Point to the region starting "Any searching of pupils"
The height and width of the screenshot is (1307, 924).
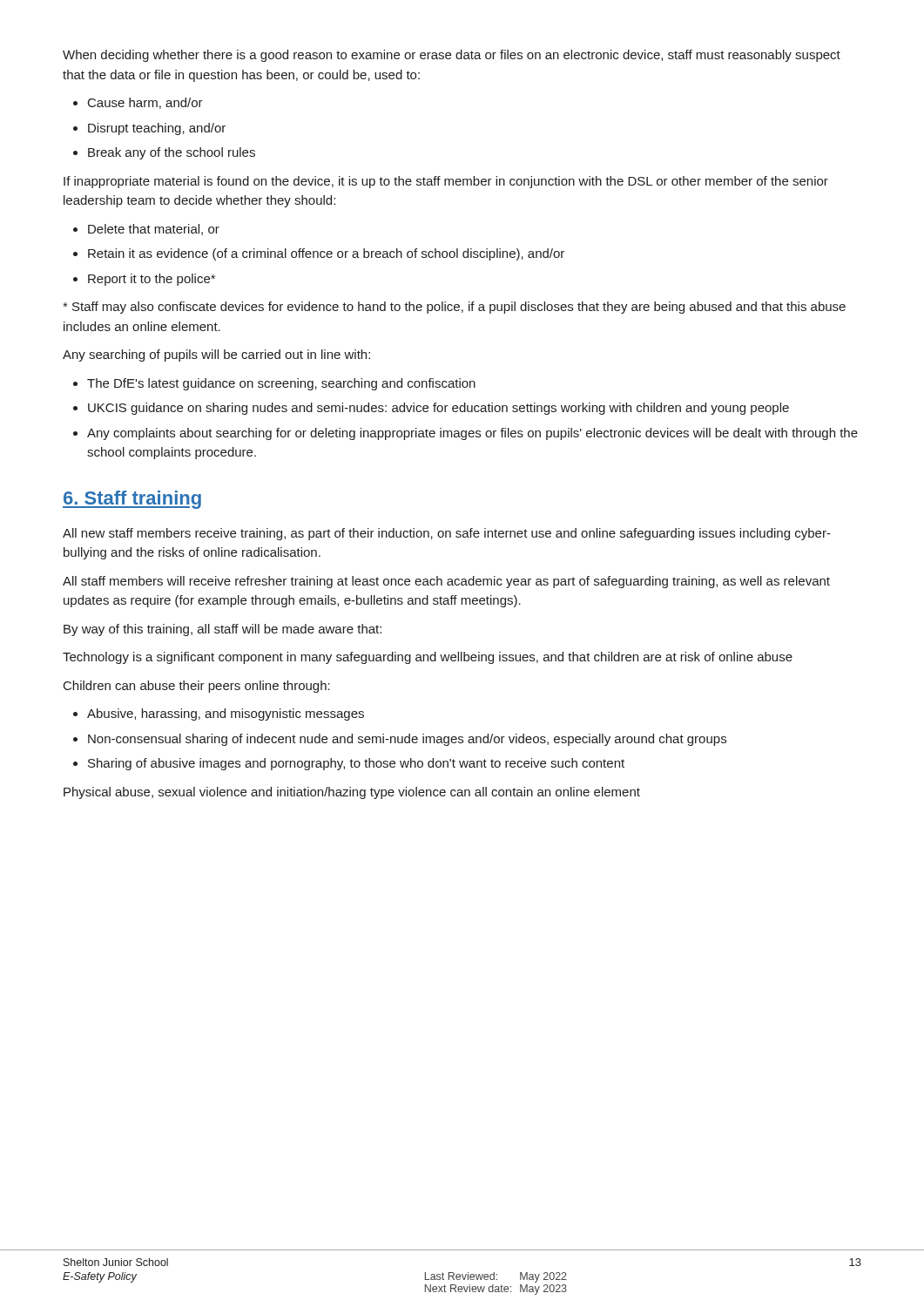coord(216,356)
